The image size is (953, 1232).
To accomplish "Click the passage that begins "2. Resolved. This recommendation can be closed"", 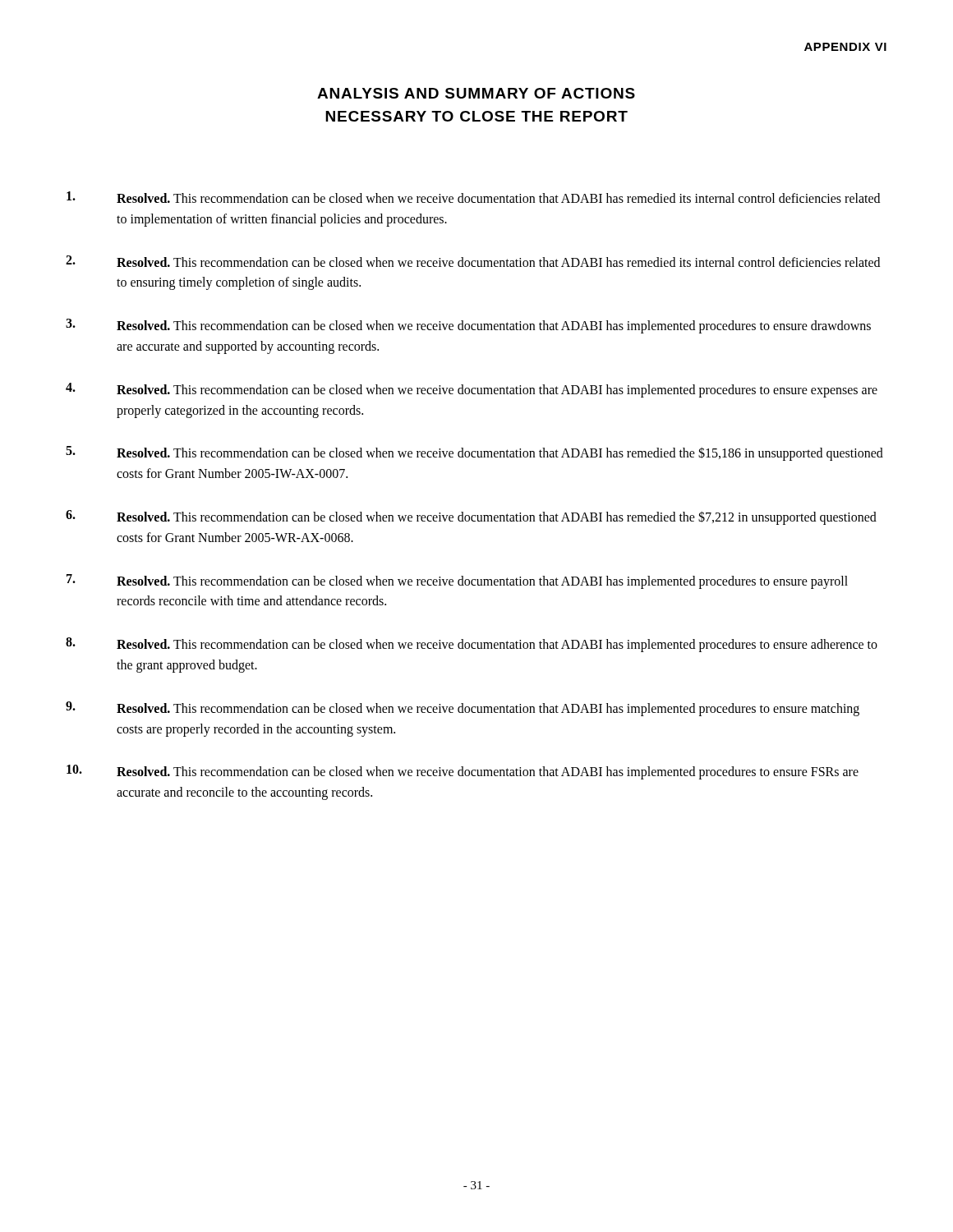I will (476, 273).
